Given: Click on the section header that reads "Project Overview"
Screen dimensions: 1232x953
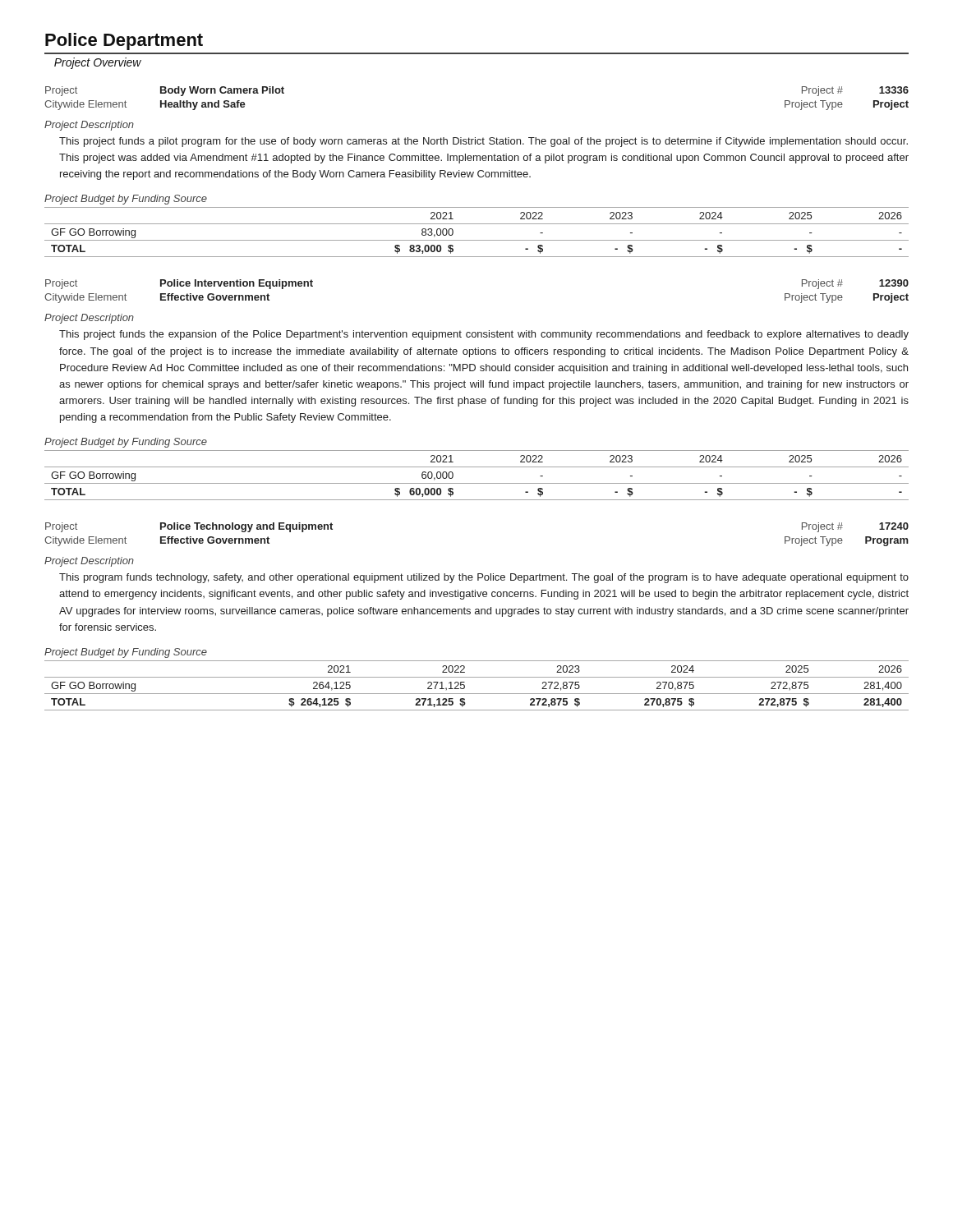Looking at the screenshot, I should [93, 62].
